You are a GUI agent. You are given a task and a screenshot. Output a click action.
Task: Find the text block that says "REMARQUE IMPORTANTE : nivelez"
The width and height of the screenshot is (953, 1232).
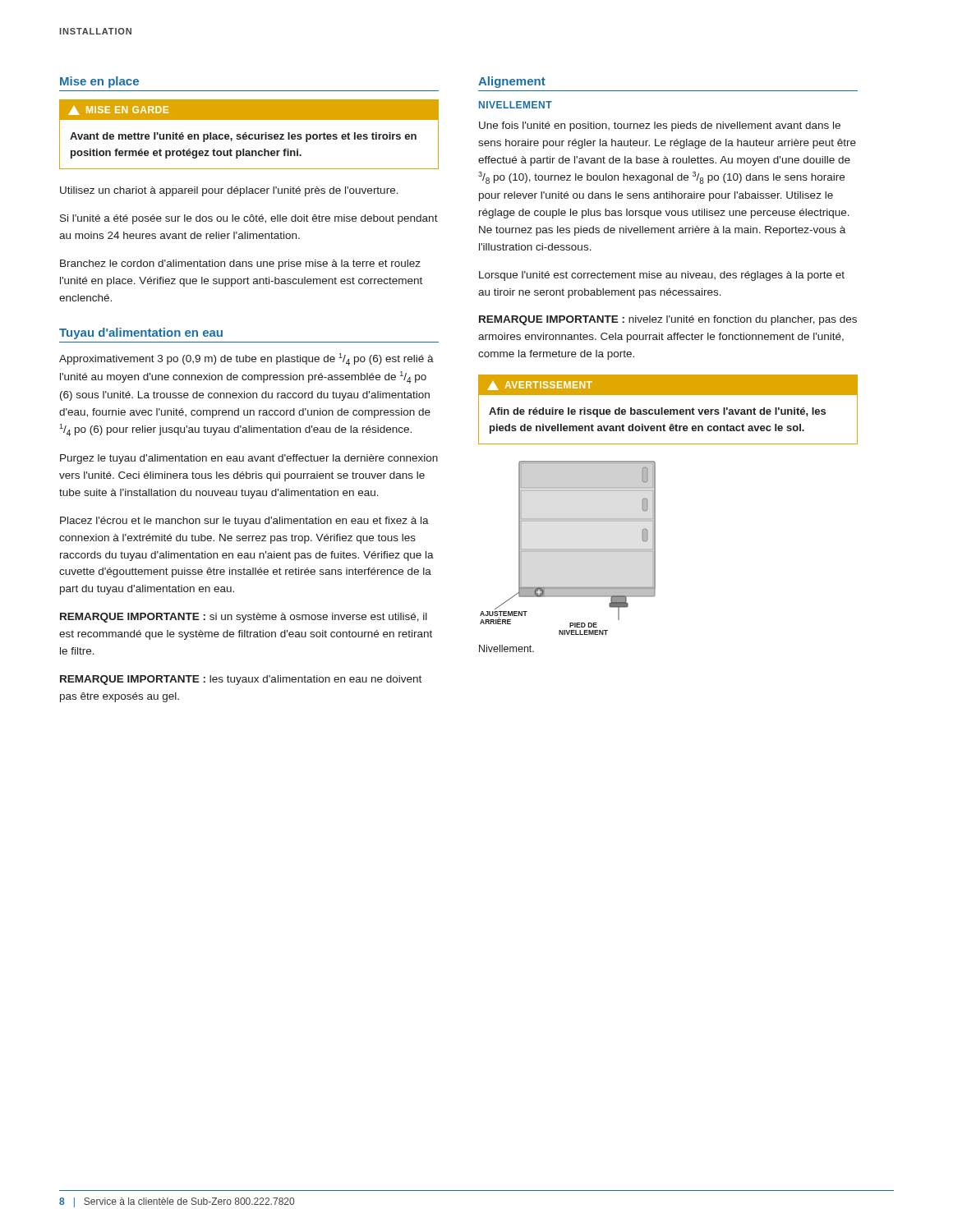click(x=668, y=337)
